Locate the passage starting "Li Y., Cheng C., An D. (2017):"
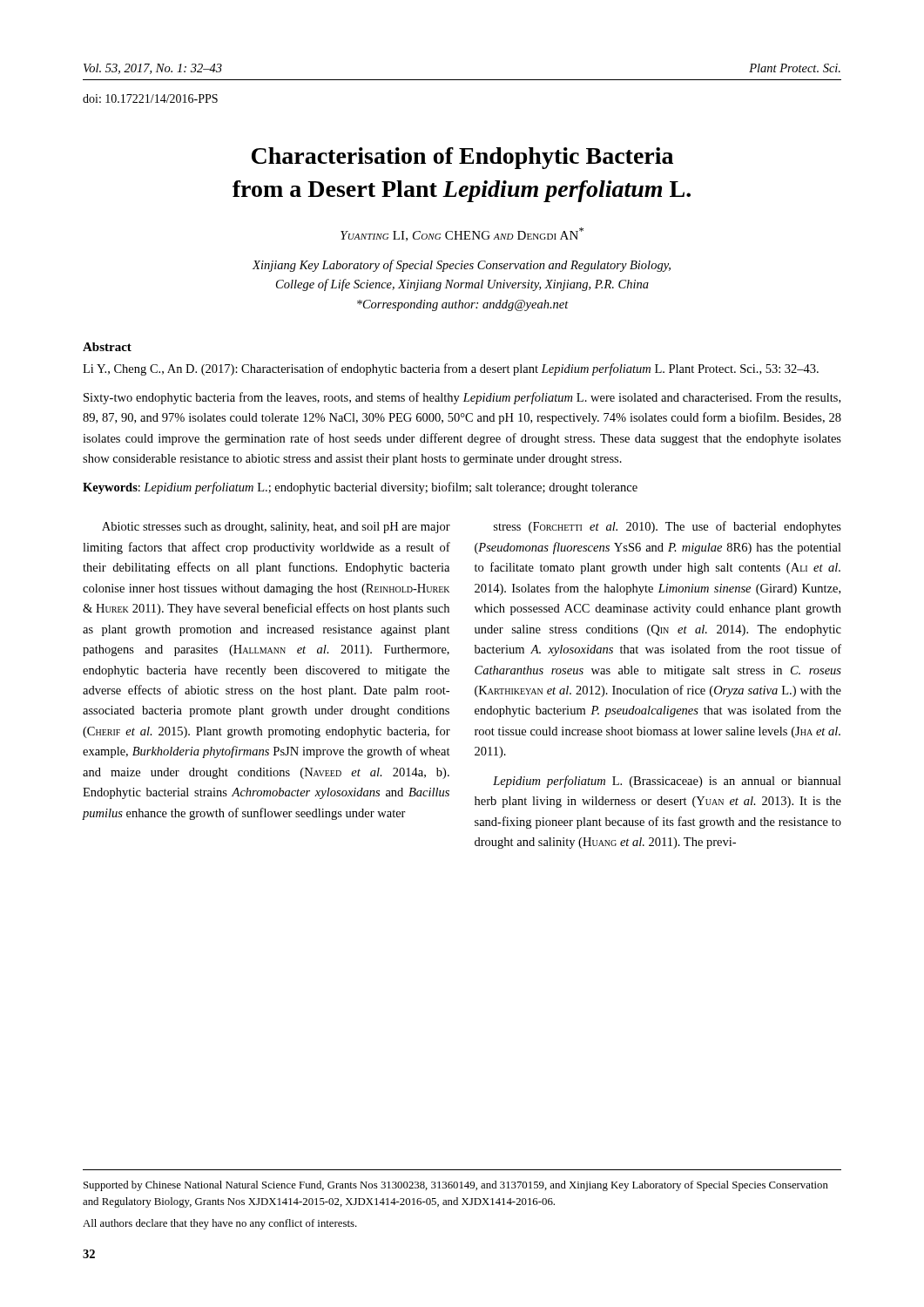The height and width of the screenshot is (1307, 924). coord(451,369)
